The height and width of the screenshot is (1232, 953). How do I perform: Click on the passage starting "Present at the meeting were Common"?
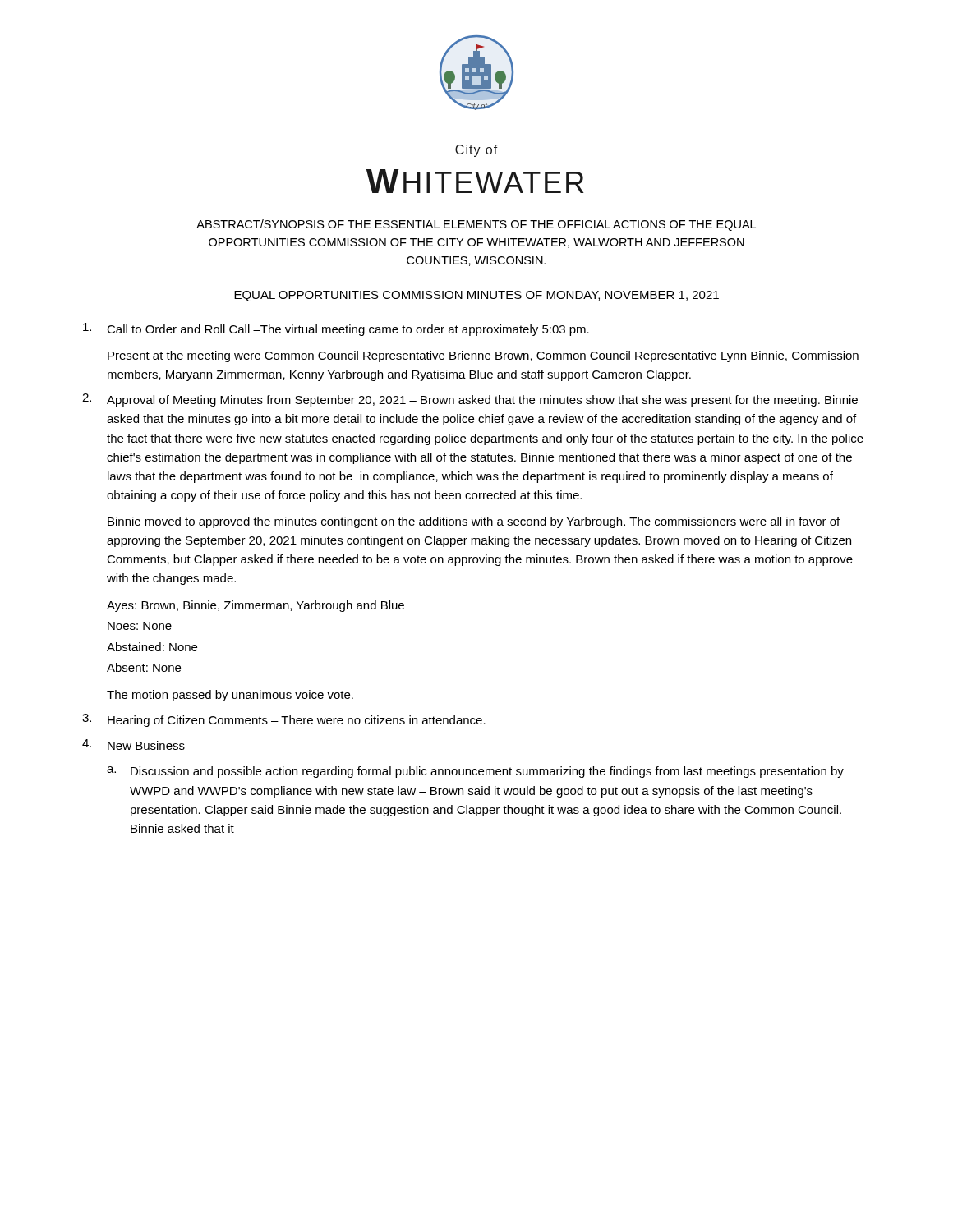click(483, 364)
